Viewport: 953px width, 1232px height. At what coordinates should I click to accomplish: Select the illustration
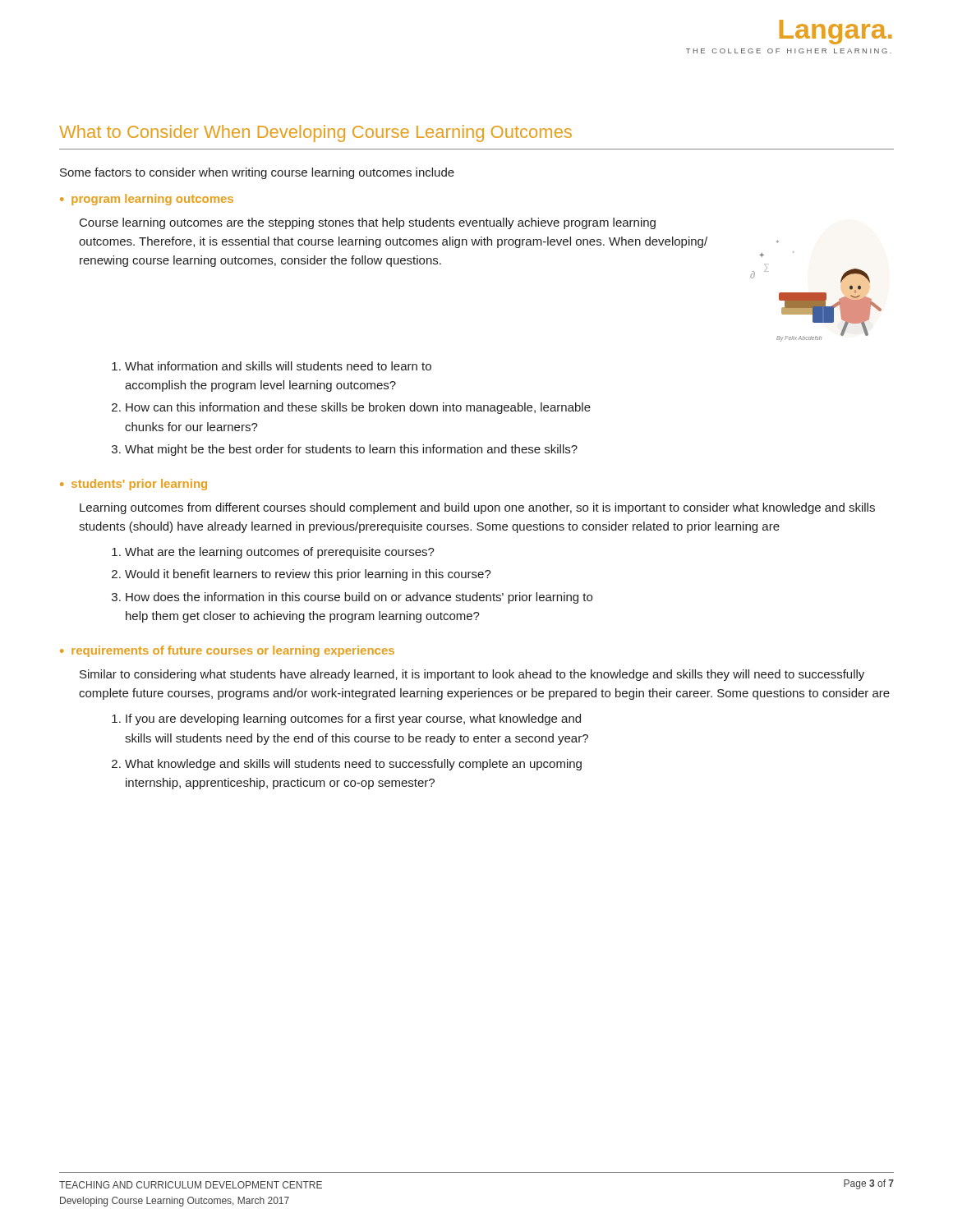click(x=814, y=280)
